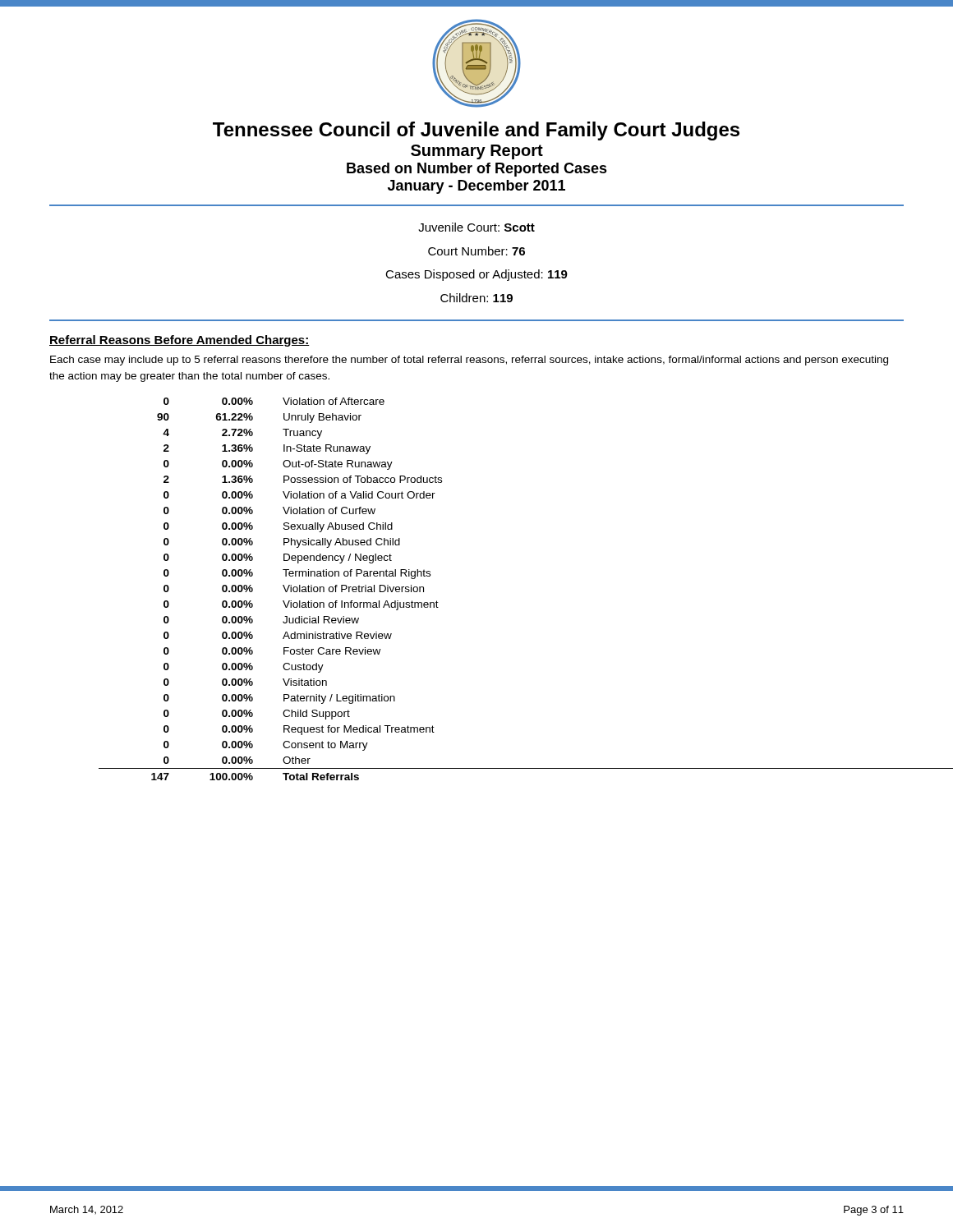Where is the passage that starts "Each case may include up to"?
The image size is (953, 1232).
[469, 368]
